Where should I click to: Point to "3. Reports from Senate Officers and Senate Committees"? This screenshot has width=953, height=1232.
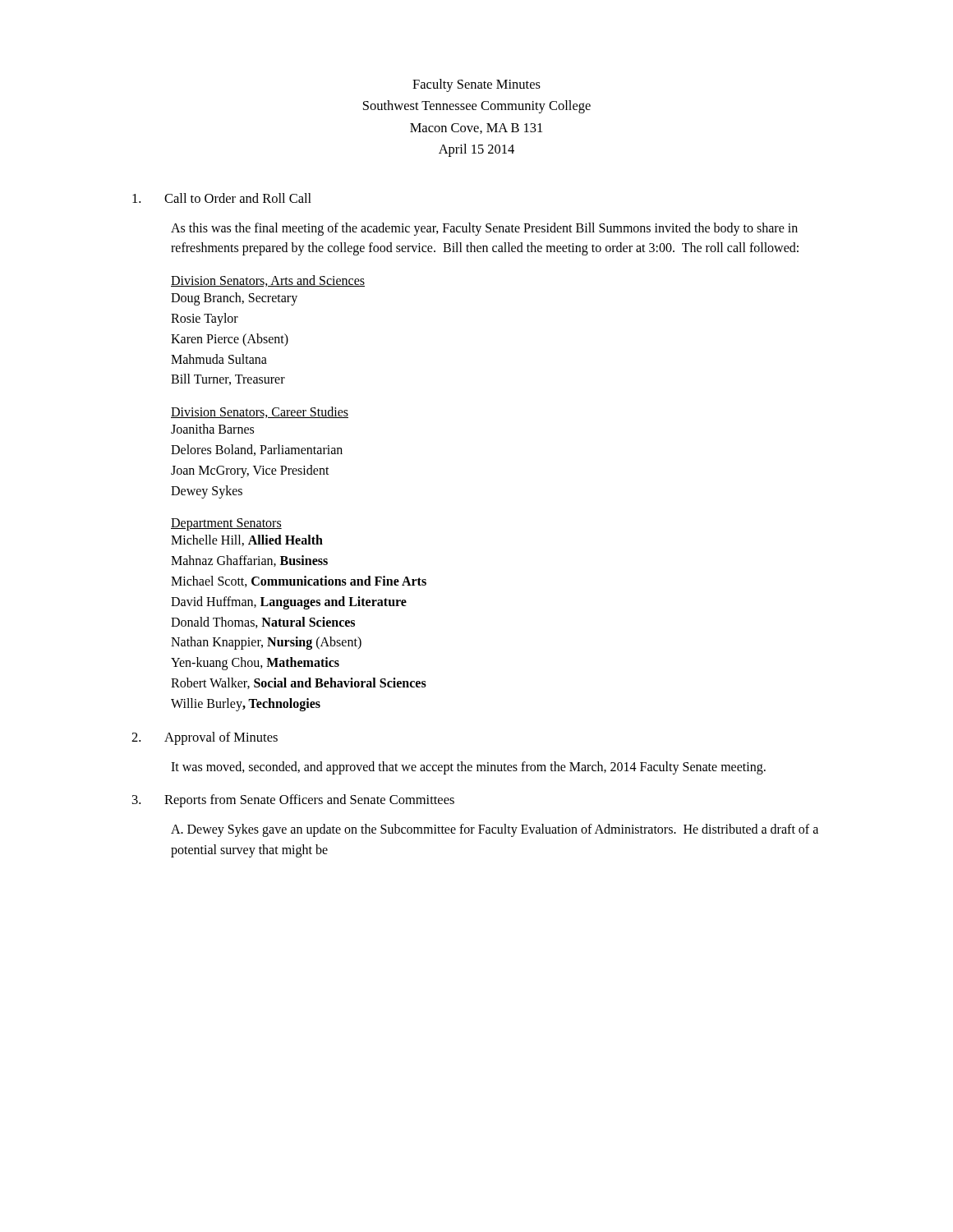point(293,800)
